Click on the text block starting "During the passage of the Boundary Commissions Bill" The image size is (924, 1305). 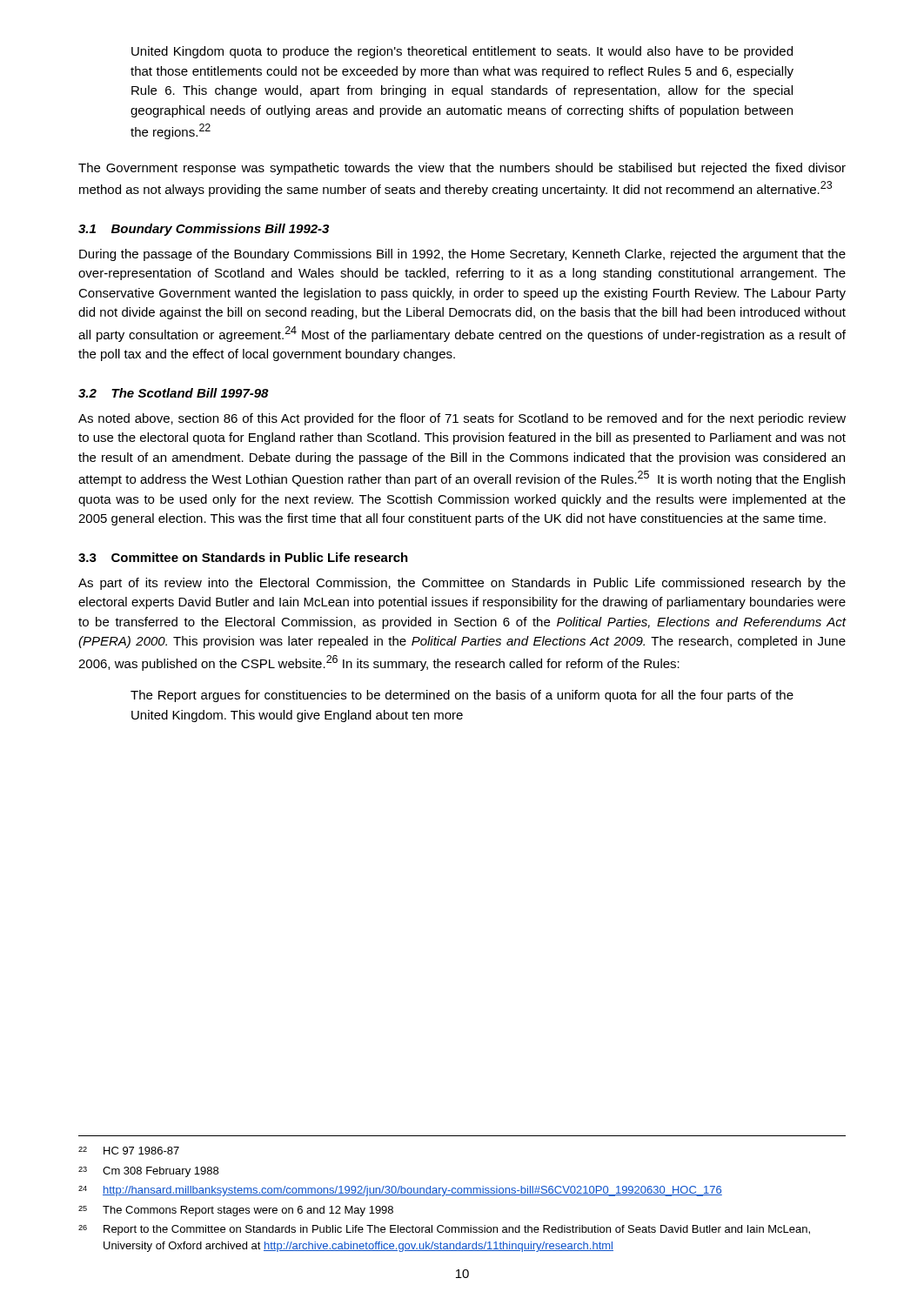(x=462, y=303)
